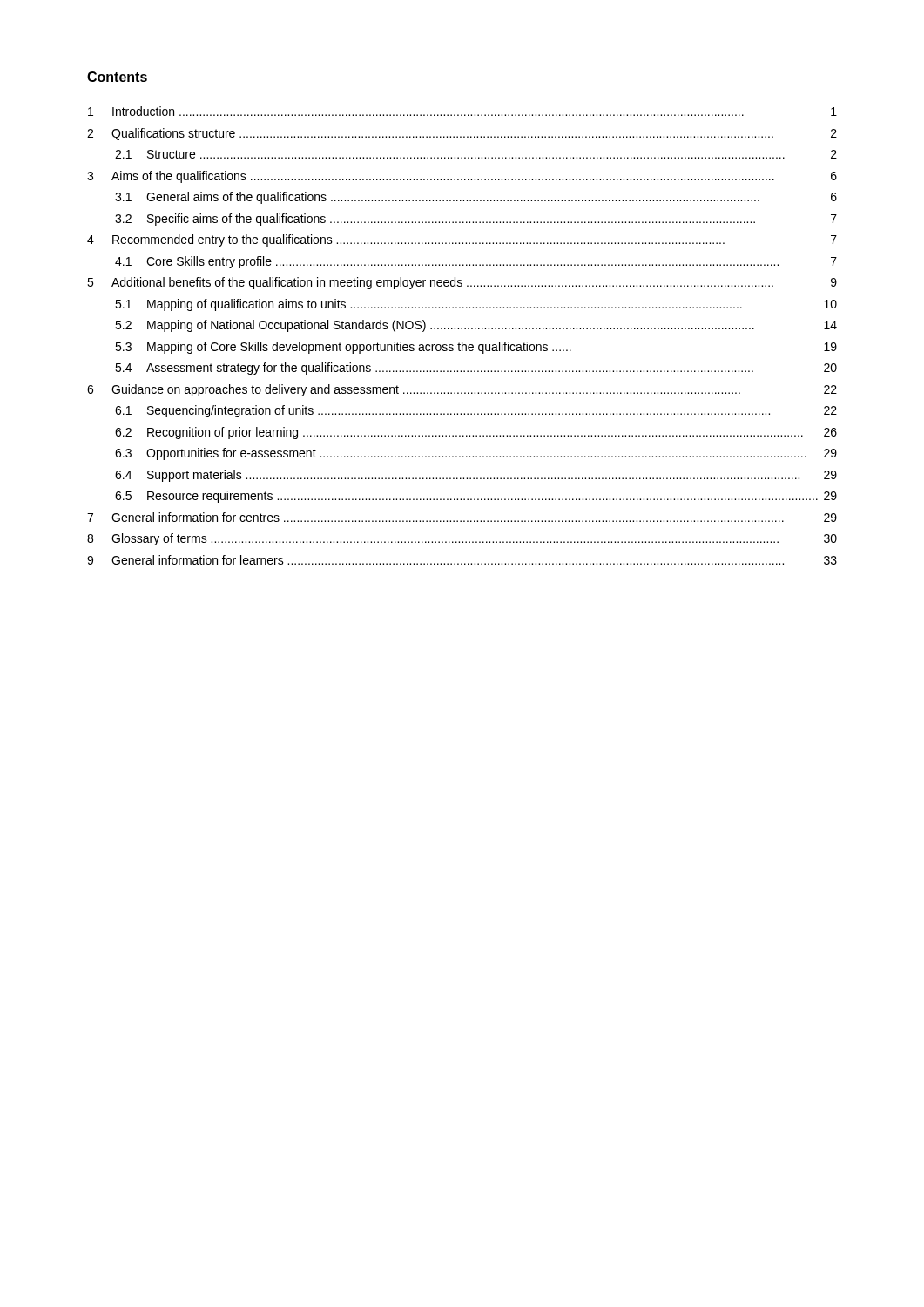The image size is (924, 1307).
Task: Click on the list item with the text "3.2 Specific aims of the qualifications"
Action: pos(474,218)
